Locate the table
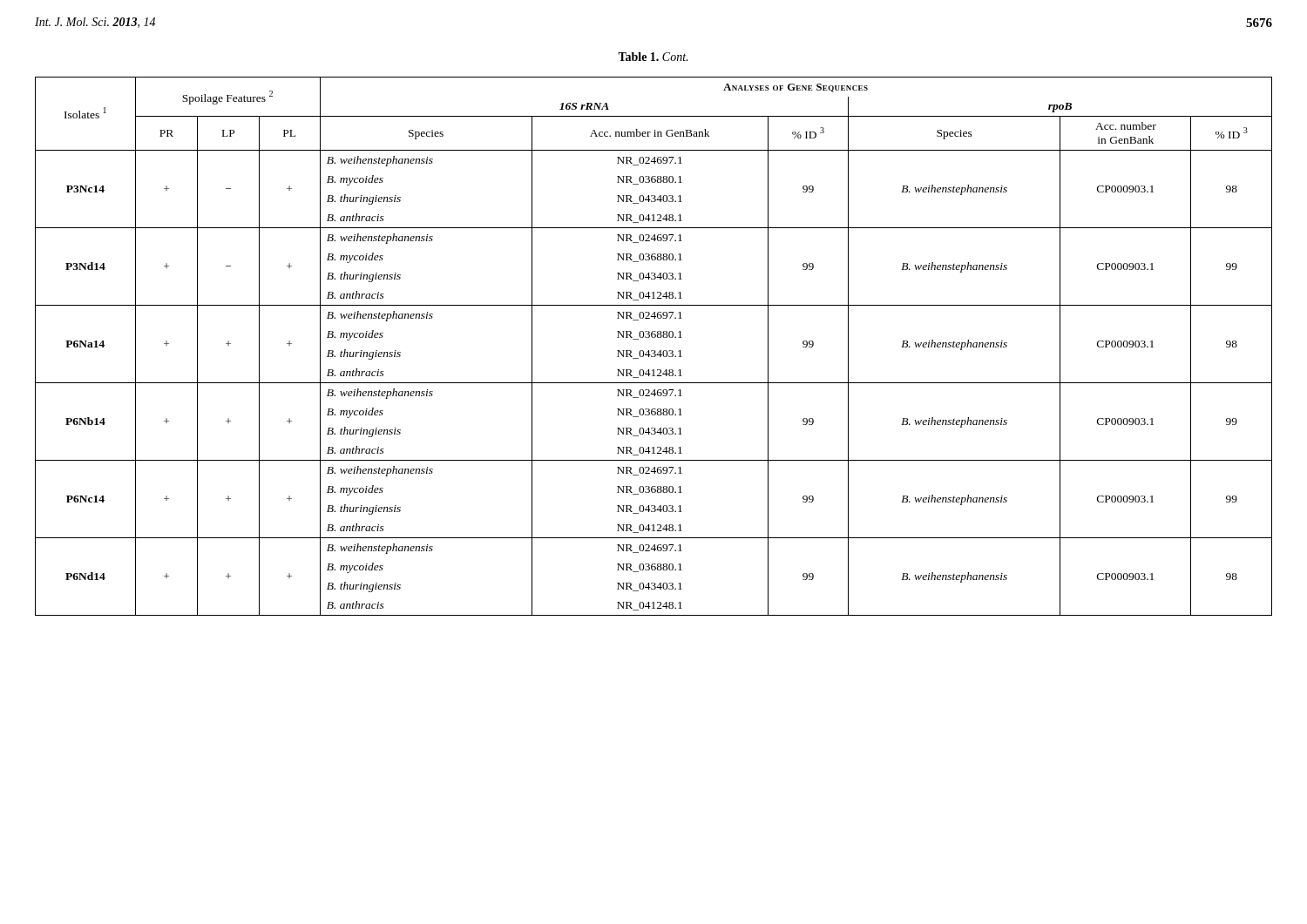Image resolution: width=1307 pixels, height=924 pixels. point(654,492)
